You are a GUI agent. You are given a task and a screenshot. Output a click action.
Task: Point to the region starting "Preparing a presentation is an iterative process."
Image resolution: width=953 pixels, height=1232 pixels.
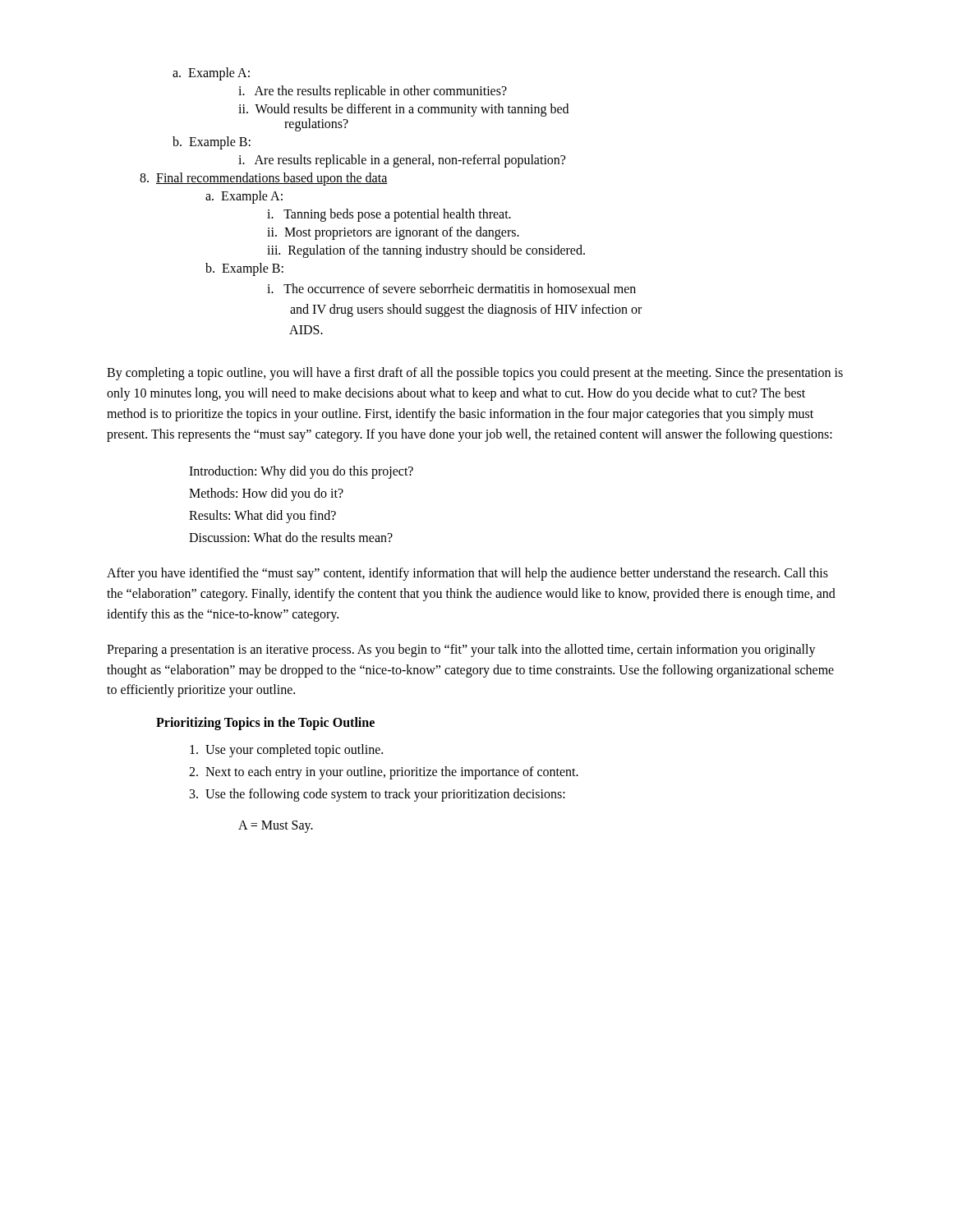pyautogui.click(x=470, y=669)
